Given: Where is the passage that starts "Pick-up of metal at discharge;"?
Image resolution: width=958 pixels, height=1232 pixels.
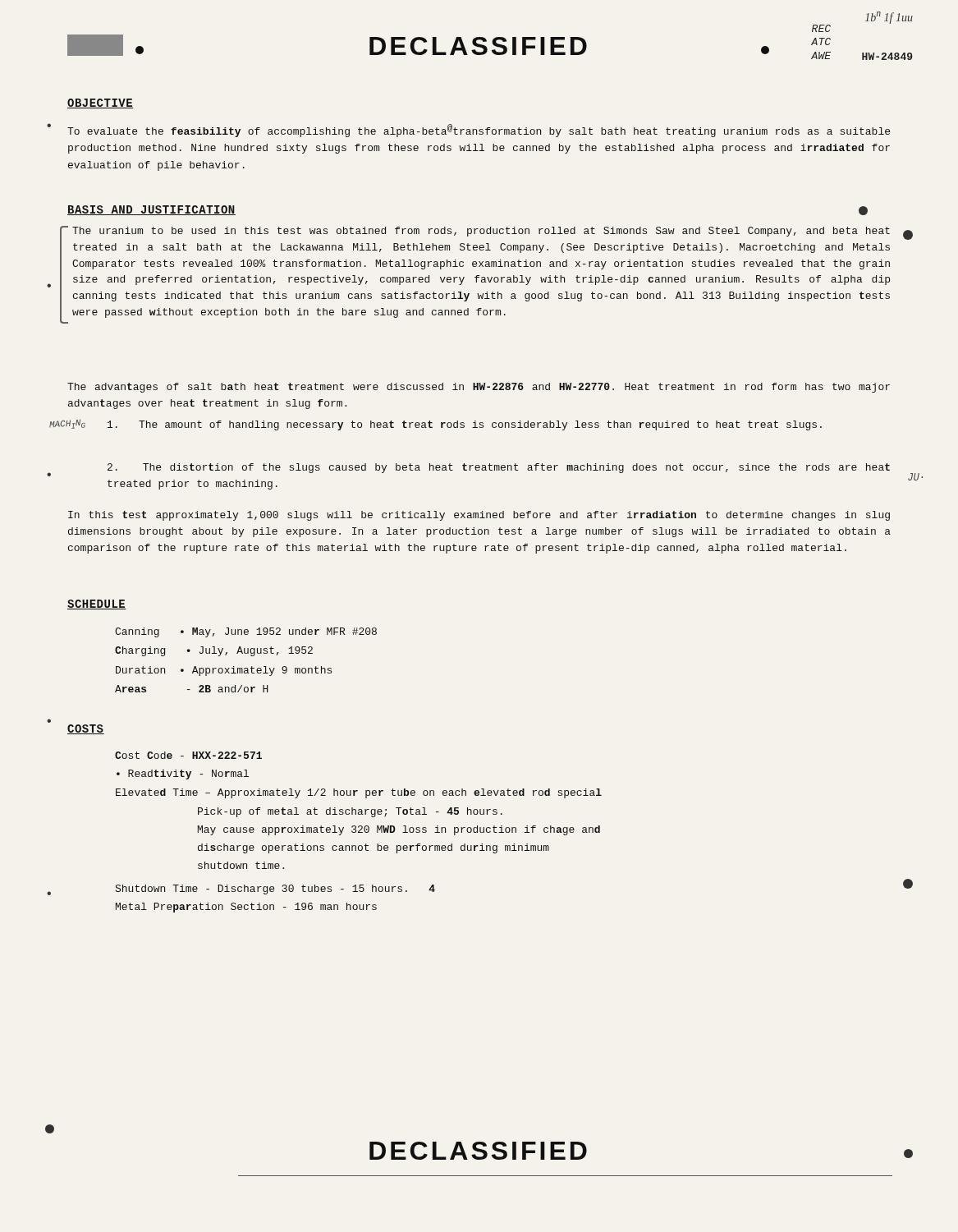Looking at the screenshot, I should point(399,839).
